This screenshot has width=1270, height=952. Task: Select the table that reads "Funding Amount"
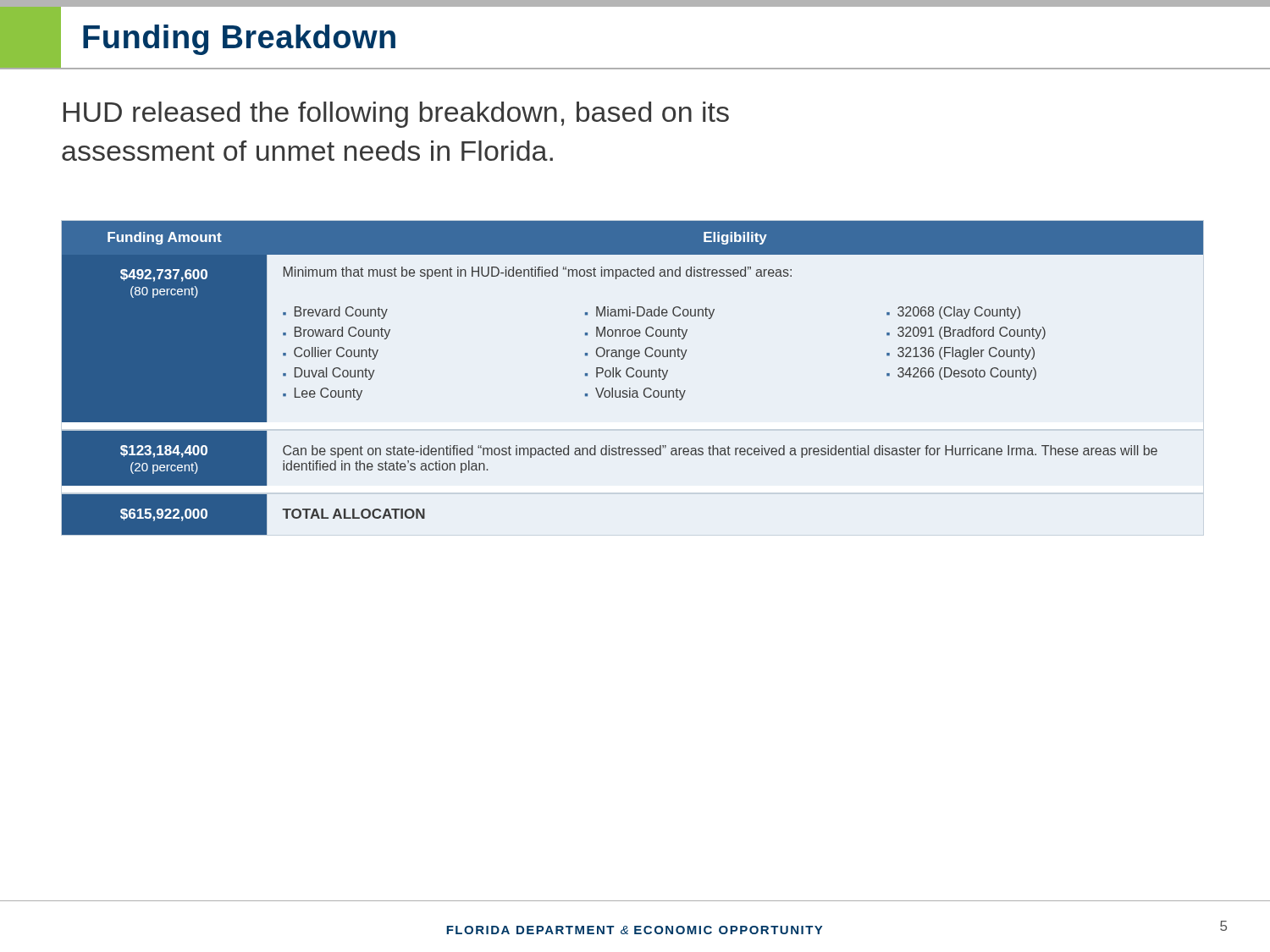[632, 378]
